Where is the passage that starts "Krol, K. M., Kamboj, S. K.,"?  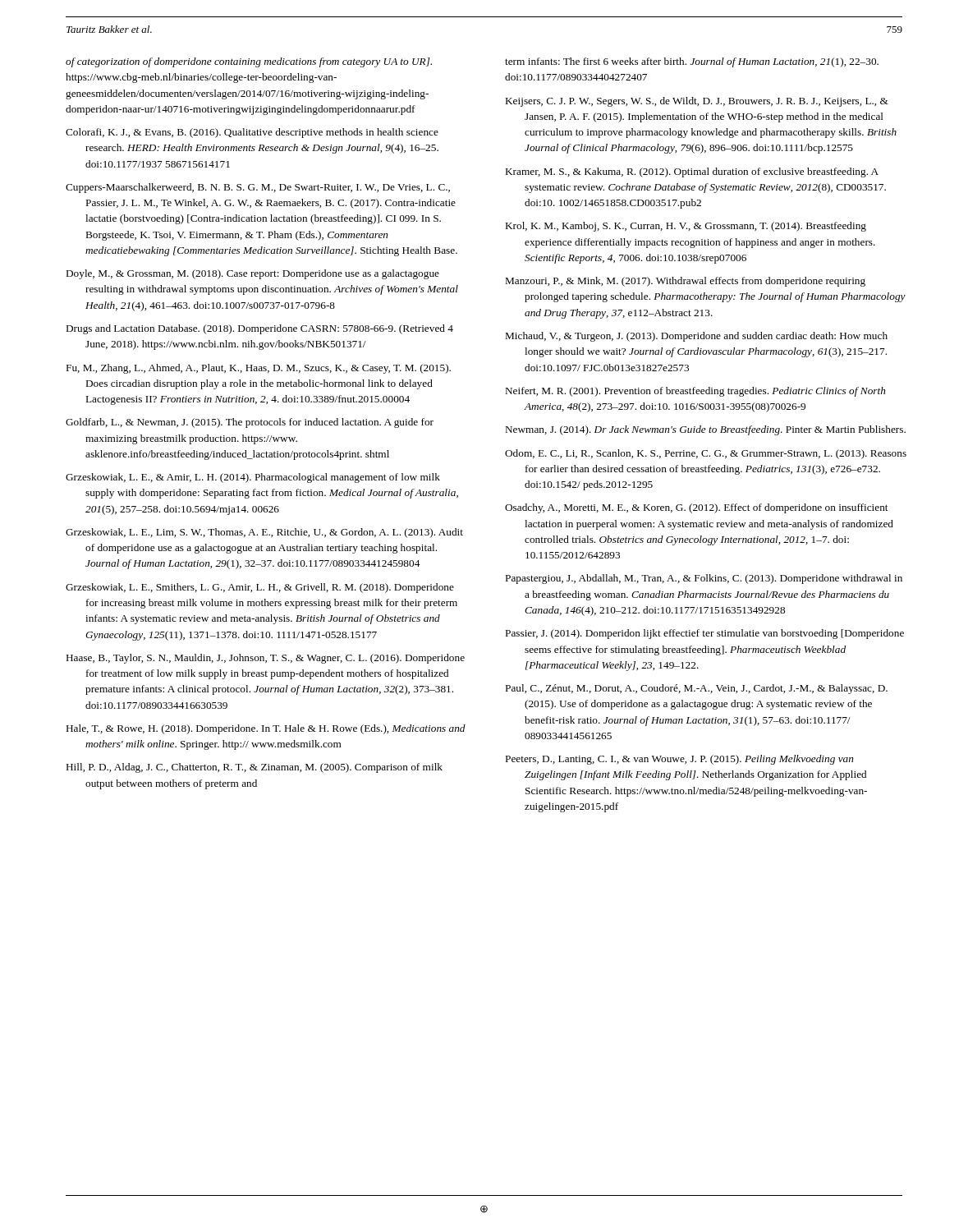click(x=690, y=242)
